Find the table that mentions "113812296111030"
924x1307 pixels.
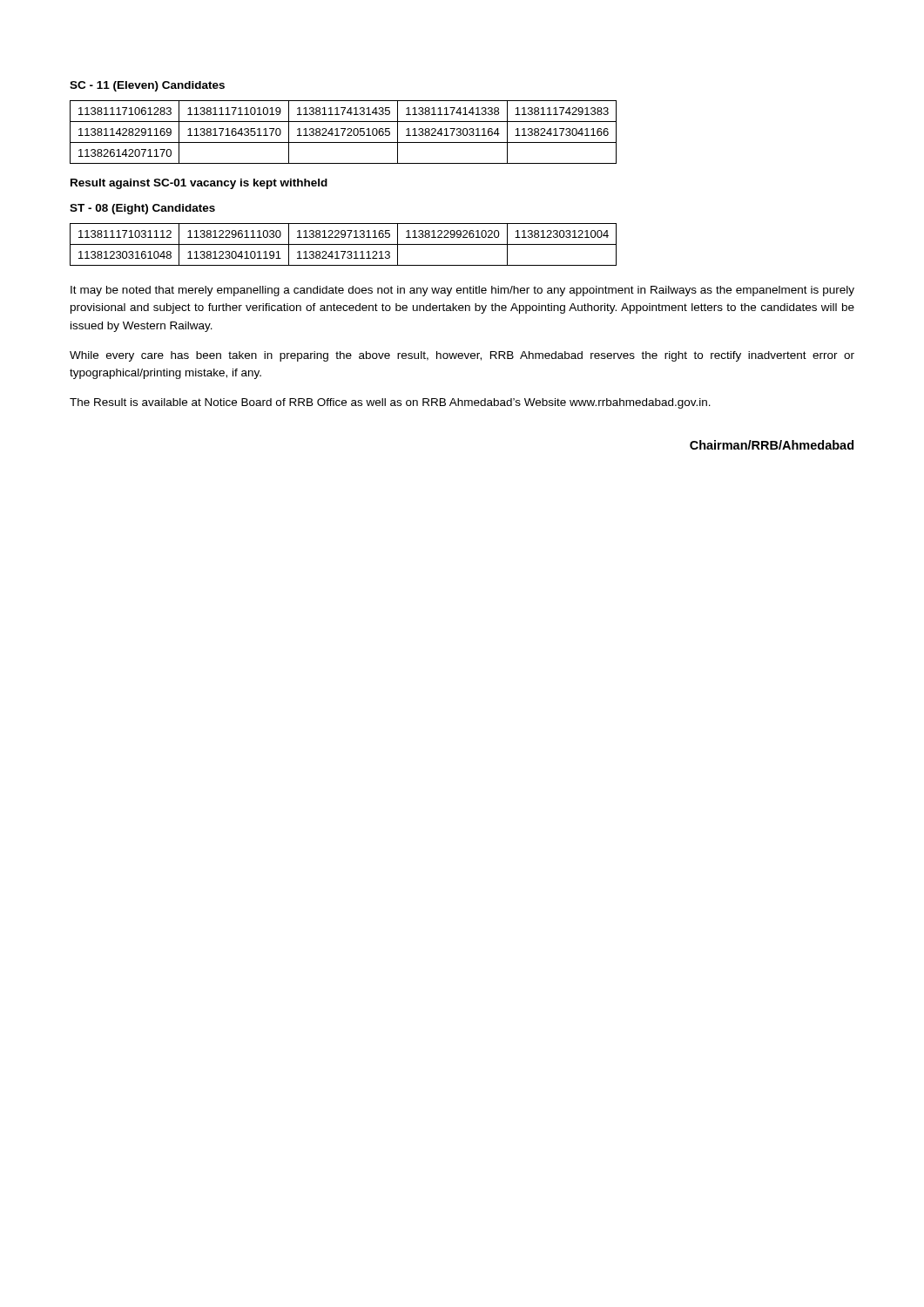(462, 244)
